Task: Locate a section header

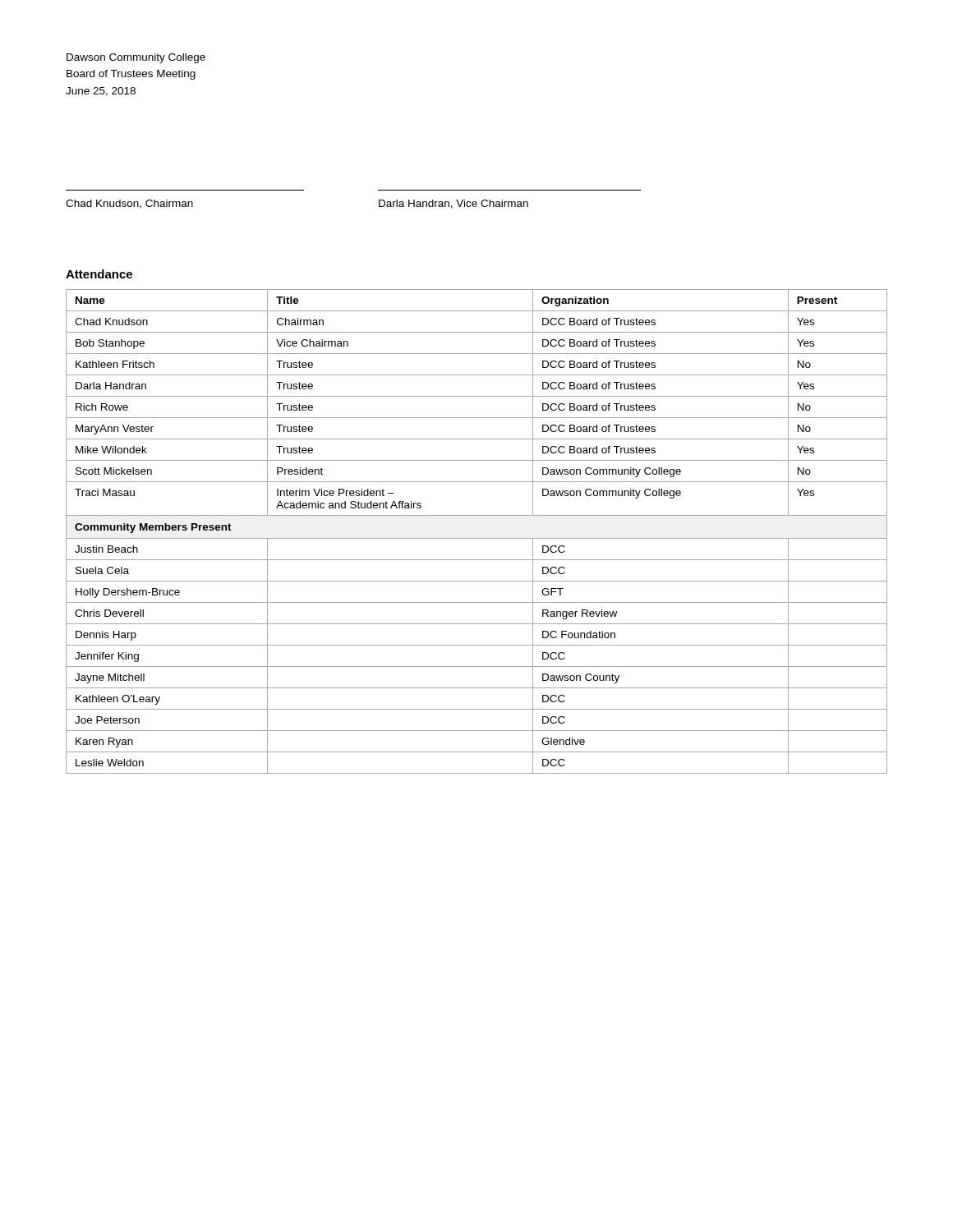Action: pyautogui.click(x=99, y=274)
